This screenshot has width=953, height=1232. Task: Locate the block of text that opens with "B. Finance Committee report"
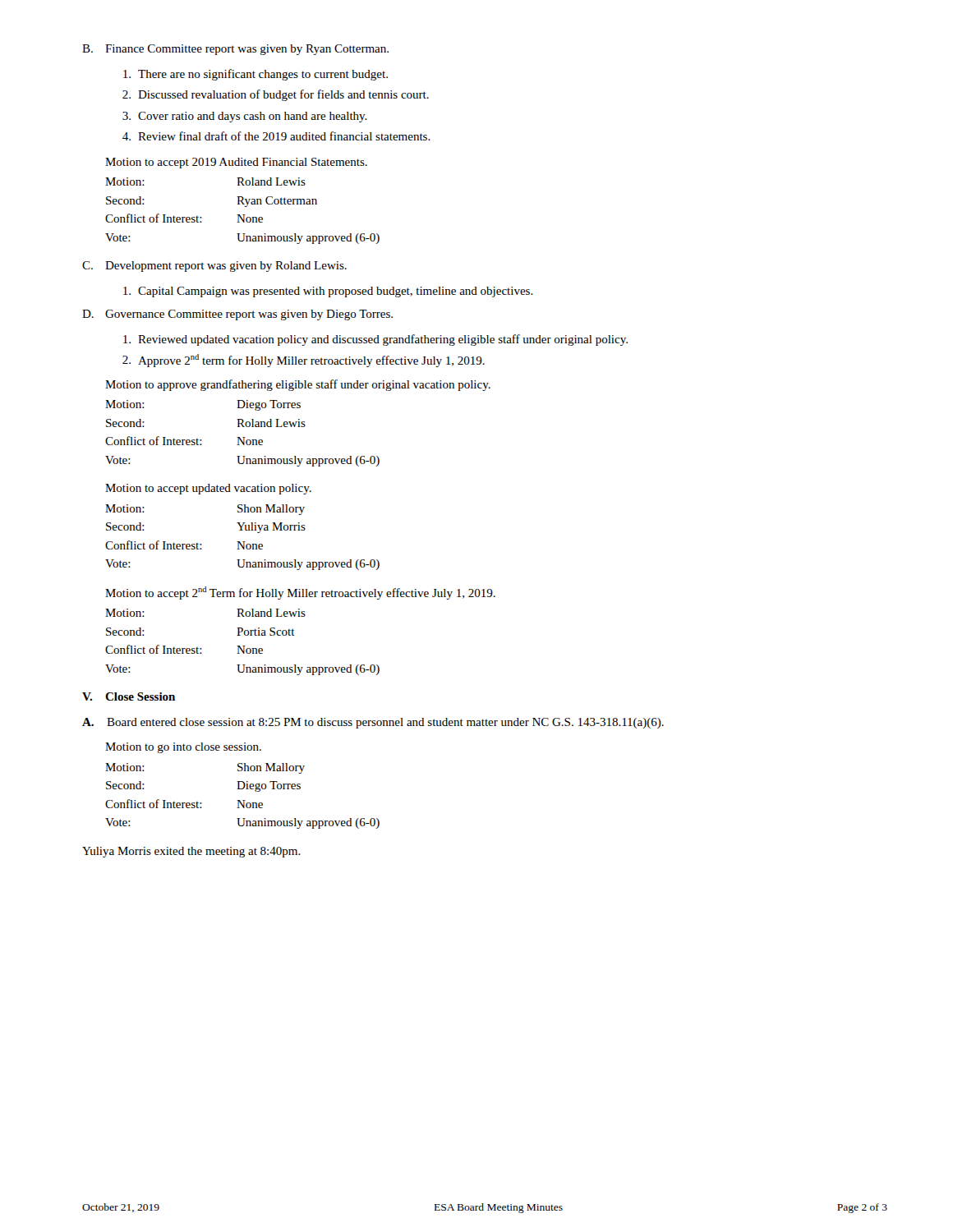(x=235, y=50)
